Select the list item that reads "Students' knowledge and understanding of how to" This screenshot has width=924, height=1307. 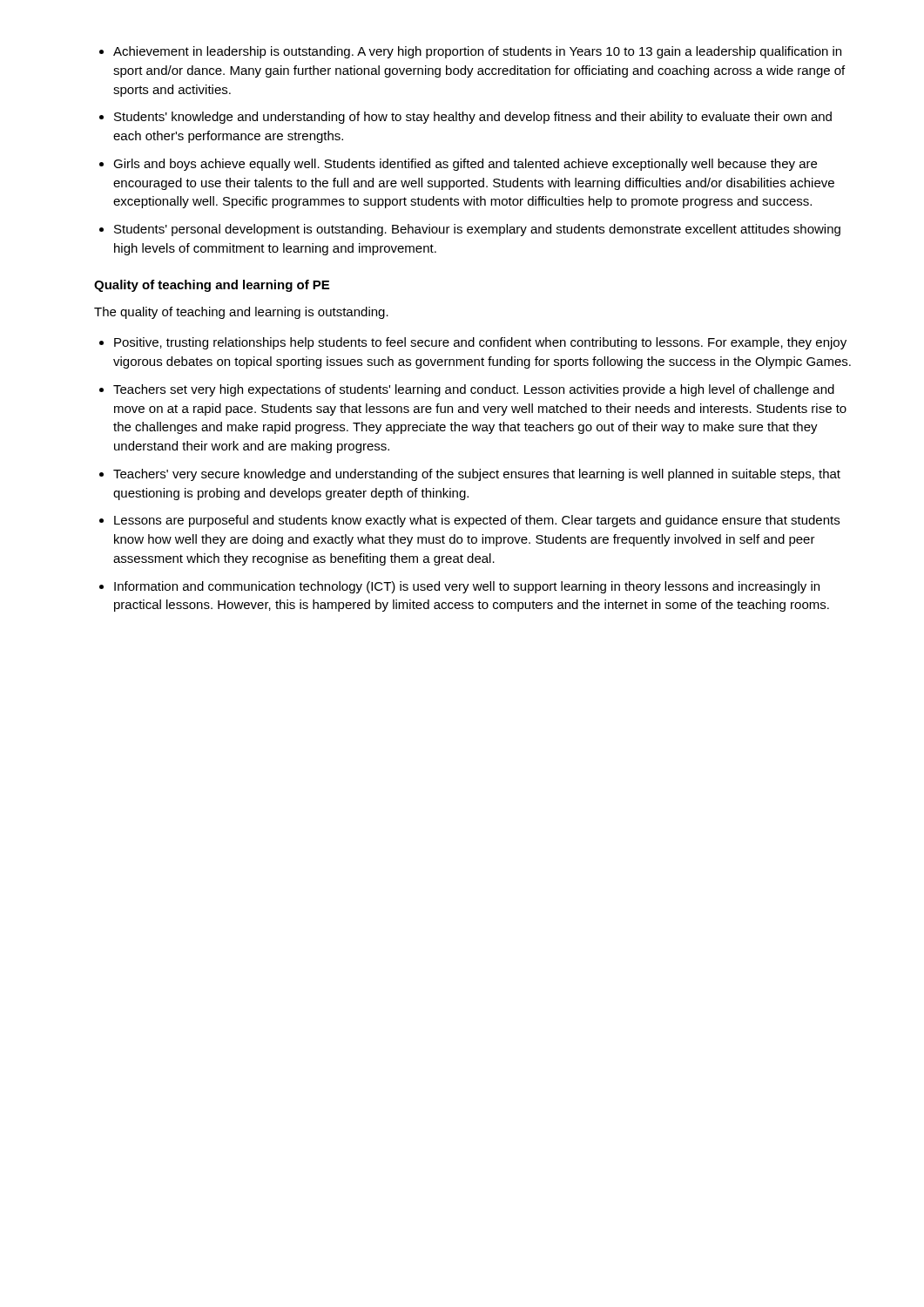(484, 126)
